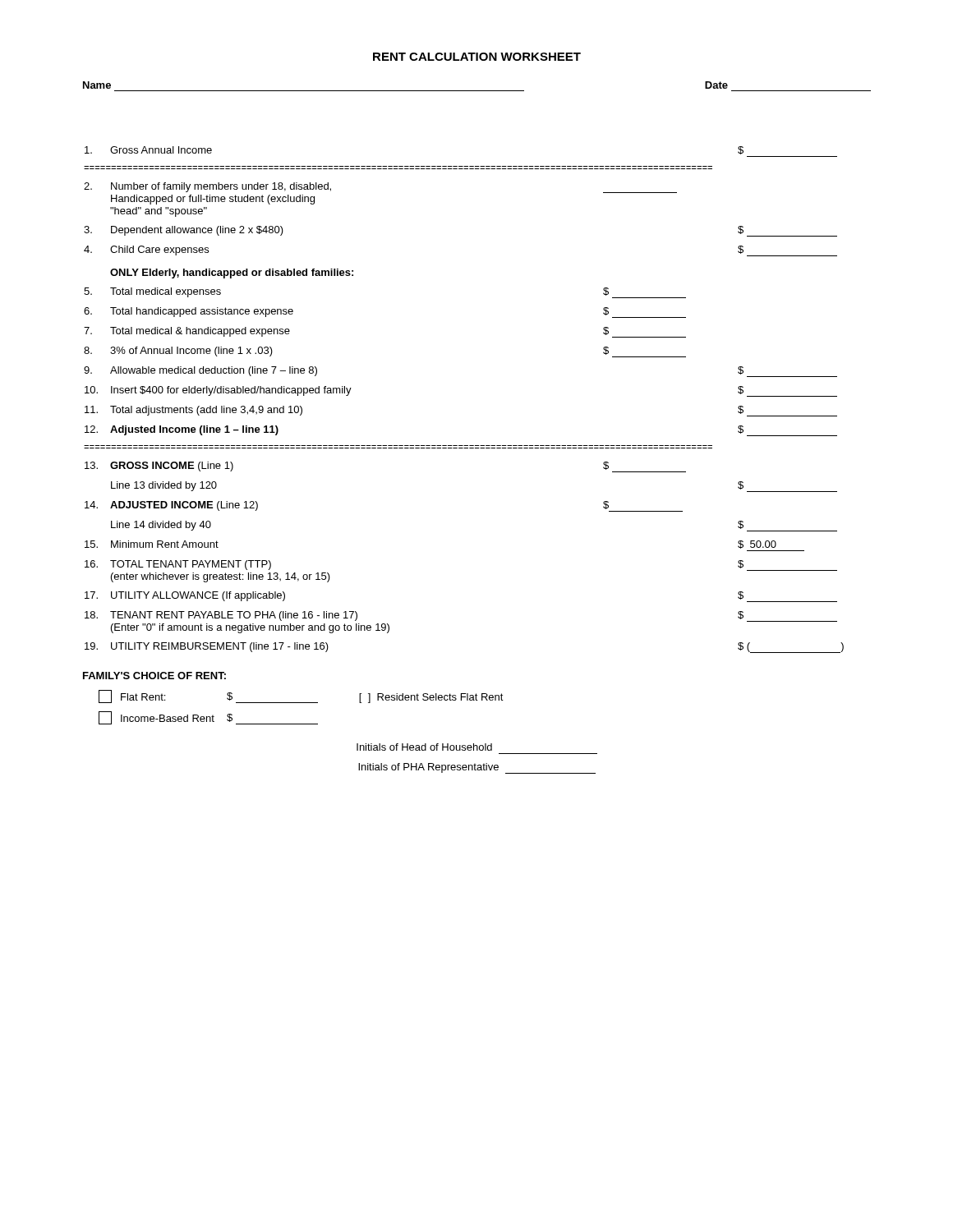Point to the passage starting "FAMILY'S CHOICE OF RENT:"
The height and width of the screenshot is (1232, 953).
[x=154, y=676]
